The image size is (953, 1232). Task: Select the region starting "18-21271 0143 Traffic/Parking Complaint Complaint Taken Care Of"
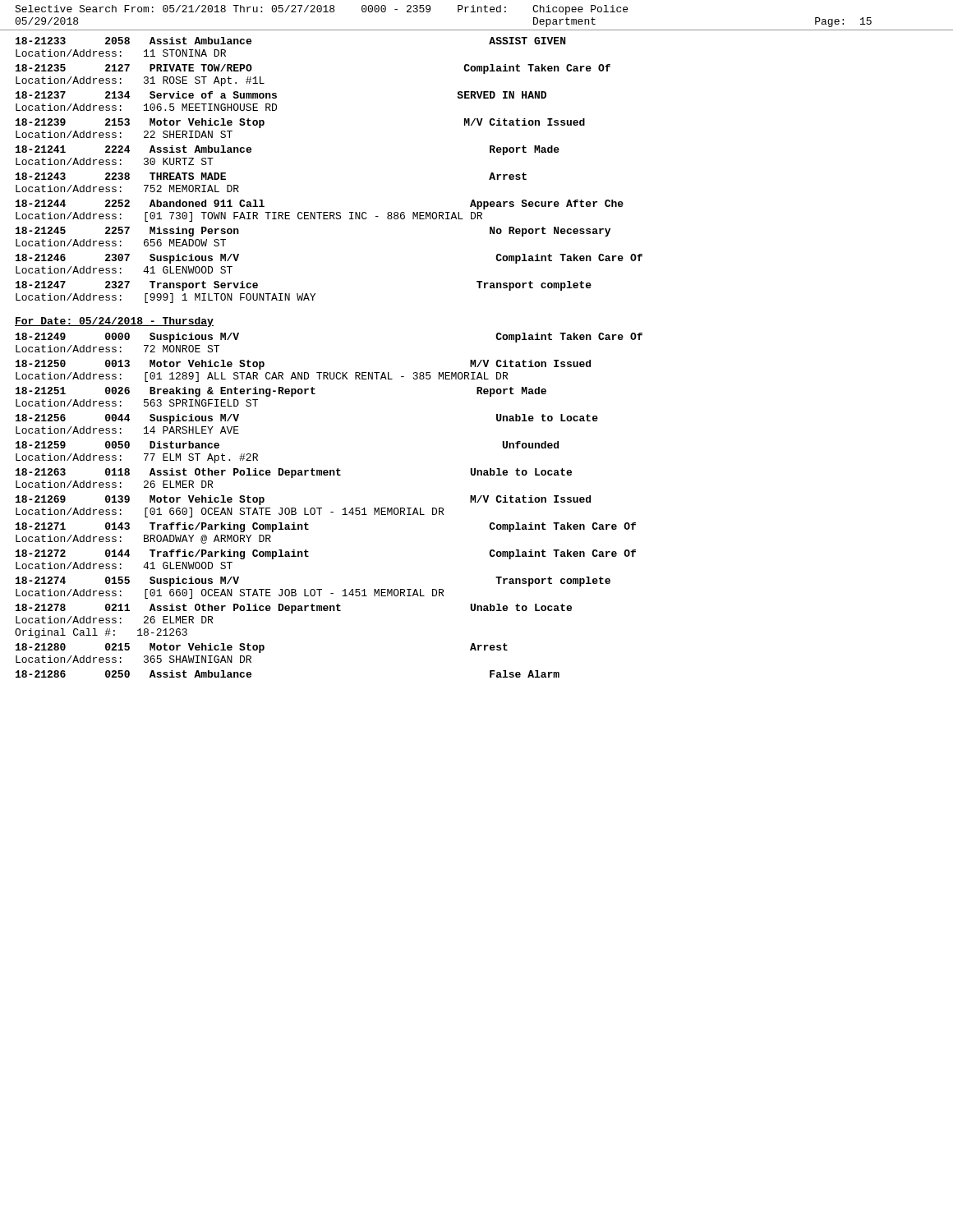(x=37, y=527)
